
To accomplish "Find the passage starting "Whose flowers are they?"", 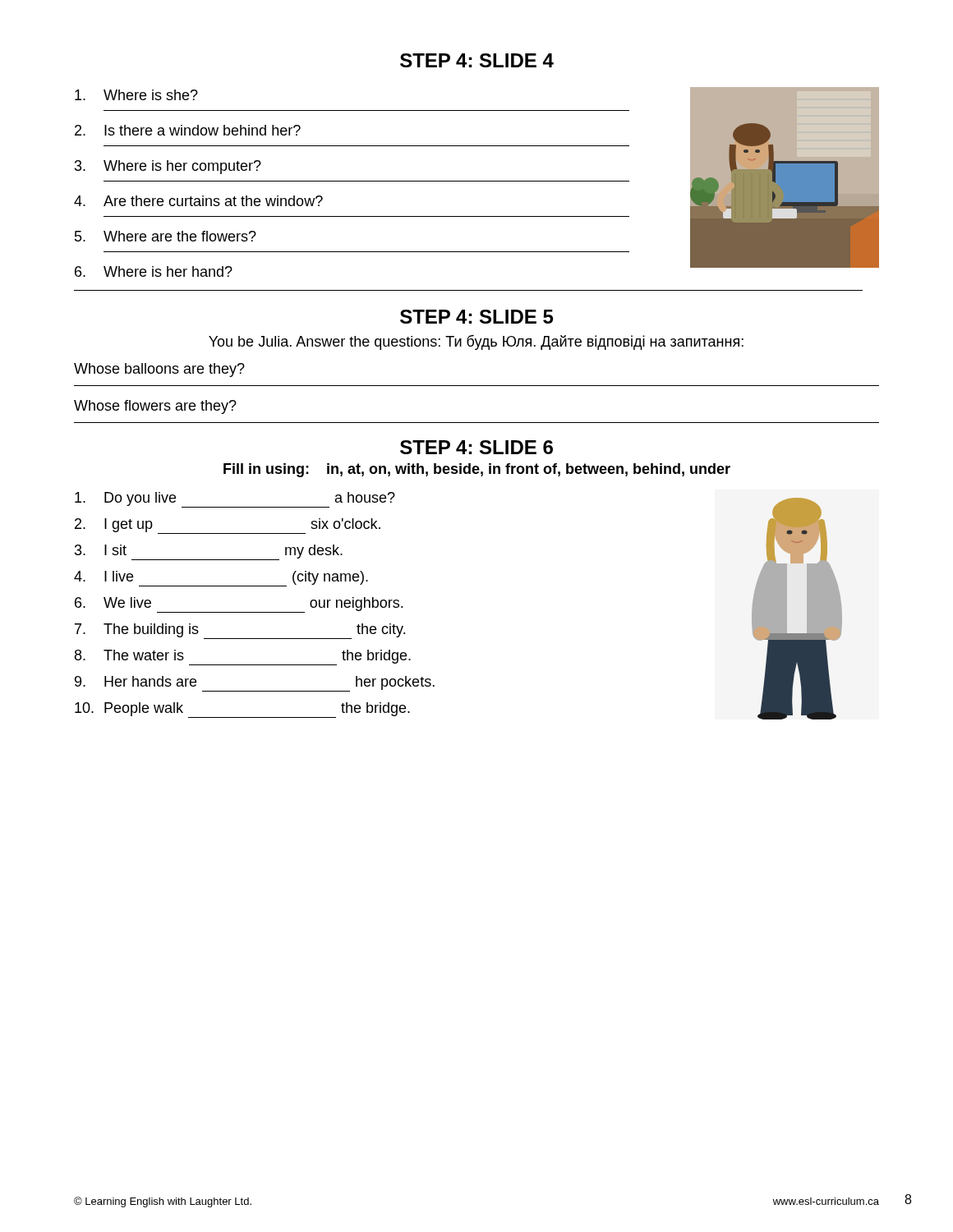I will coord(155,406).
